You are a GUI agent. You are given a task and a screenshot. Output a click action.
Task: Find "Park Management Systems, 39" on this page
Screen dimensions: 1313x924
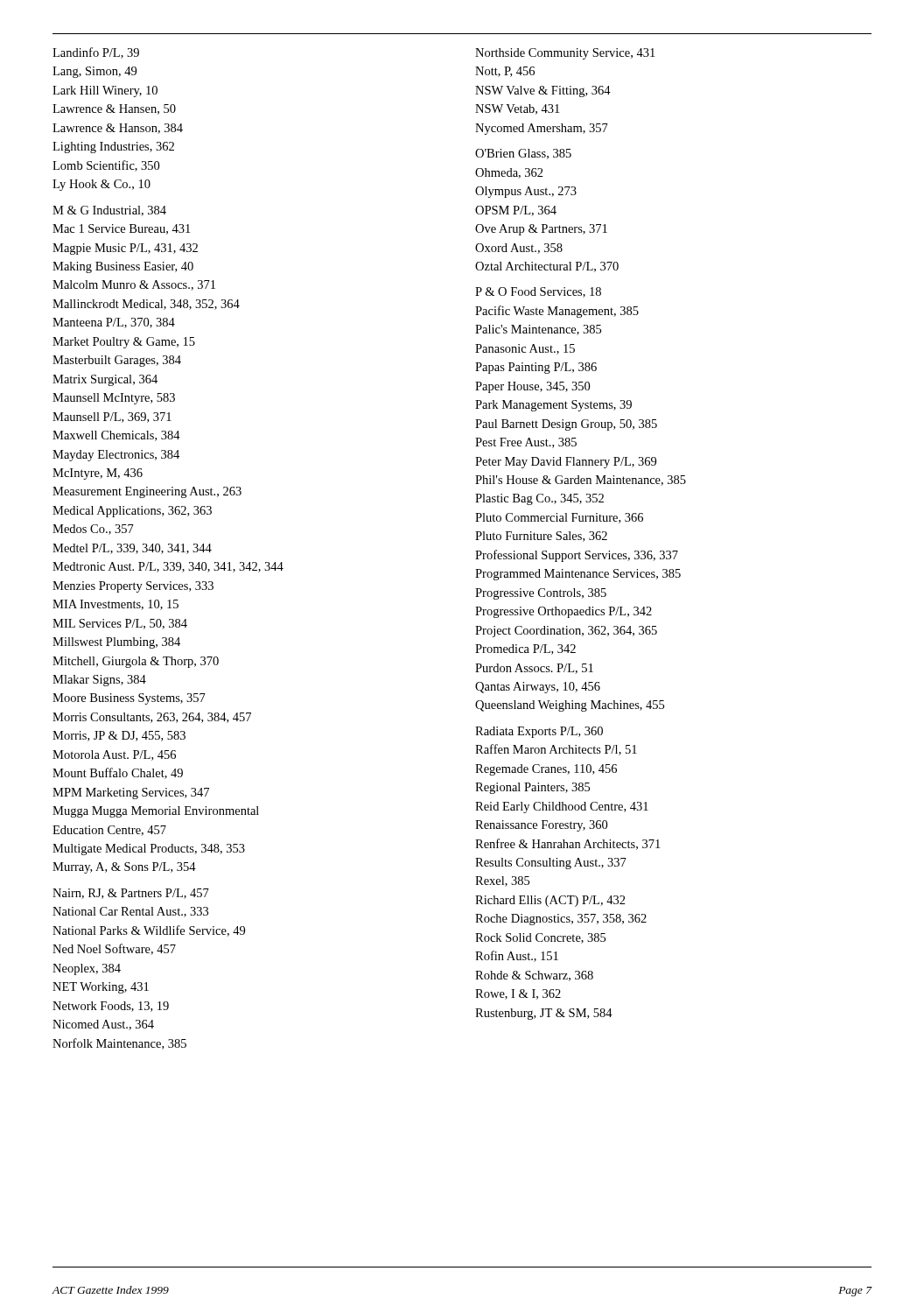pyautogui.click(x=554, y=405)
